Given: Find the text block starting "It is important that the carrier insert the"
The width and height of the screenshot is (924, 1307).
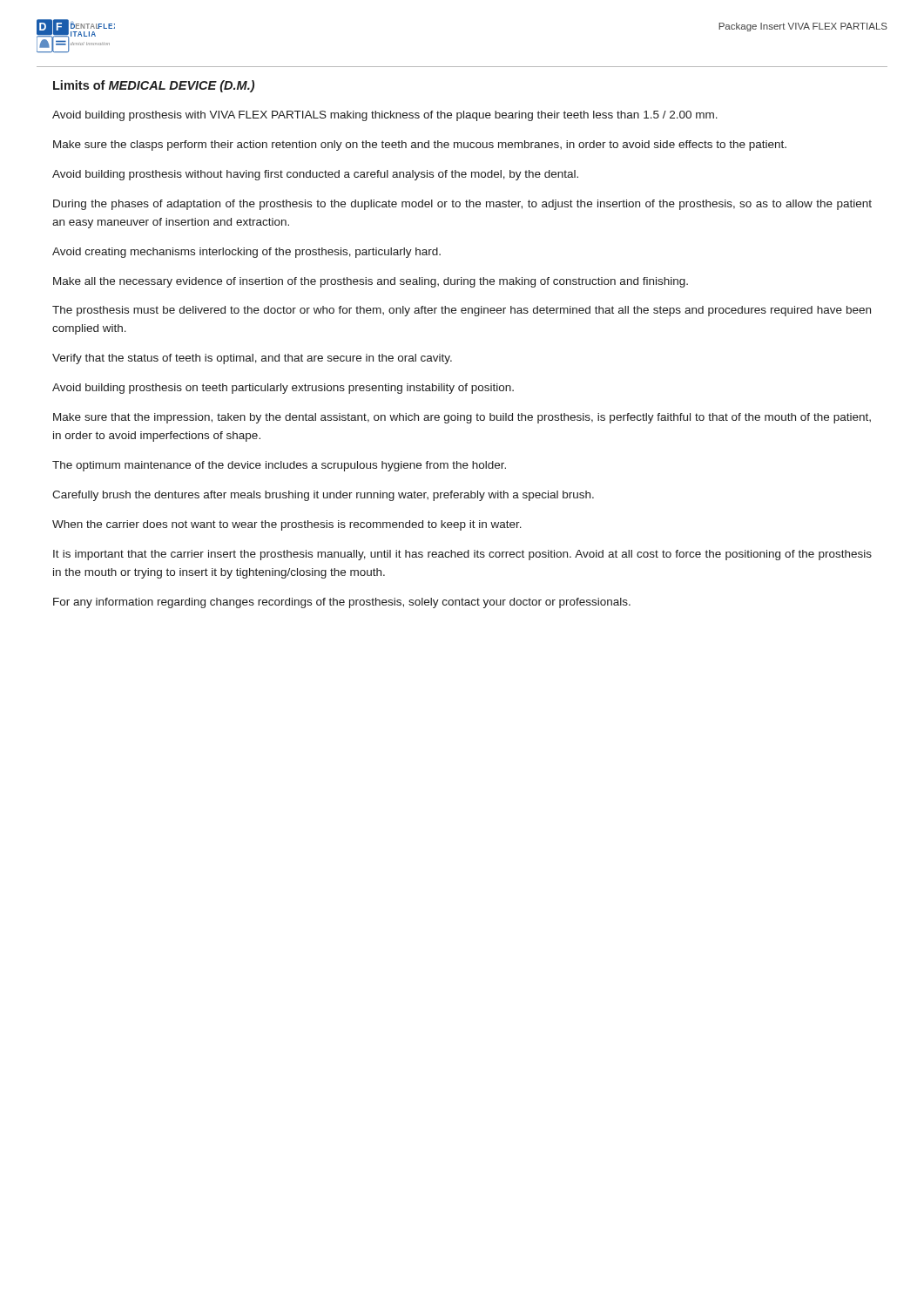Looking at the screenshot, I should (462, 563).
